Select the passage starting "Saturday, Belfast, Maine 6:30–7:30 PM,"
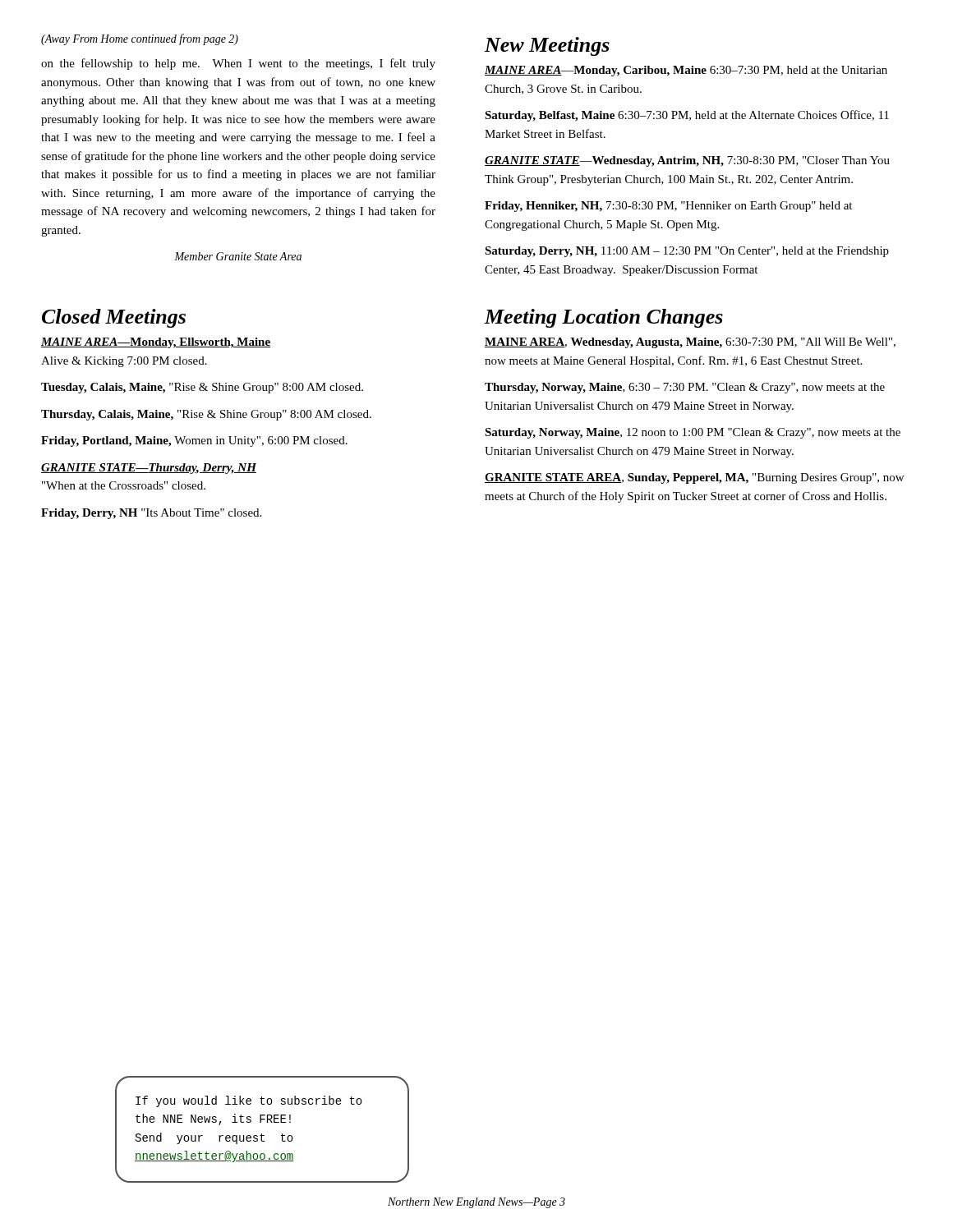This screenshot has height=1232, width=953. 687,124
